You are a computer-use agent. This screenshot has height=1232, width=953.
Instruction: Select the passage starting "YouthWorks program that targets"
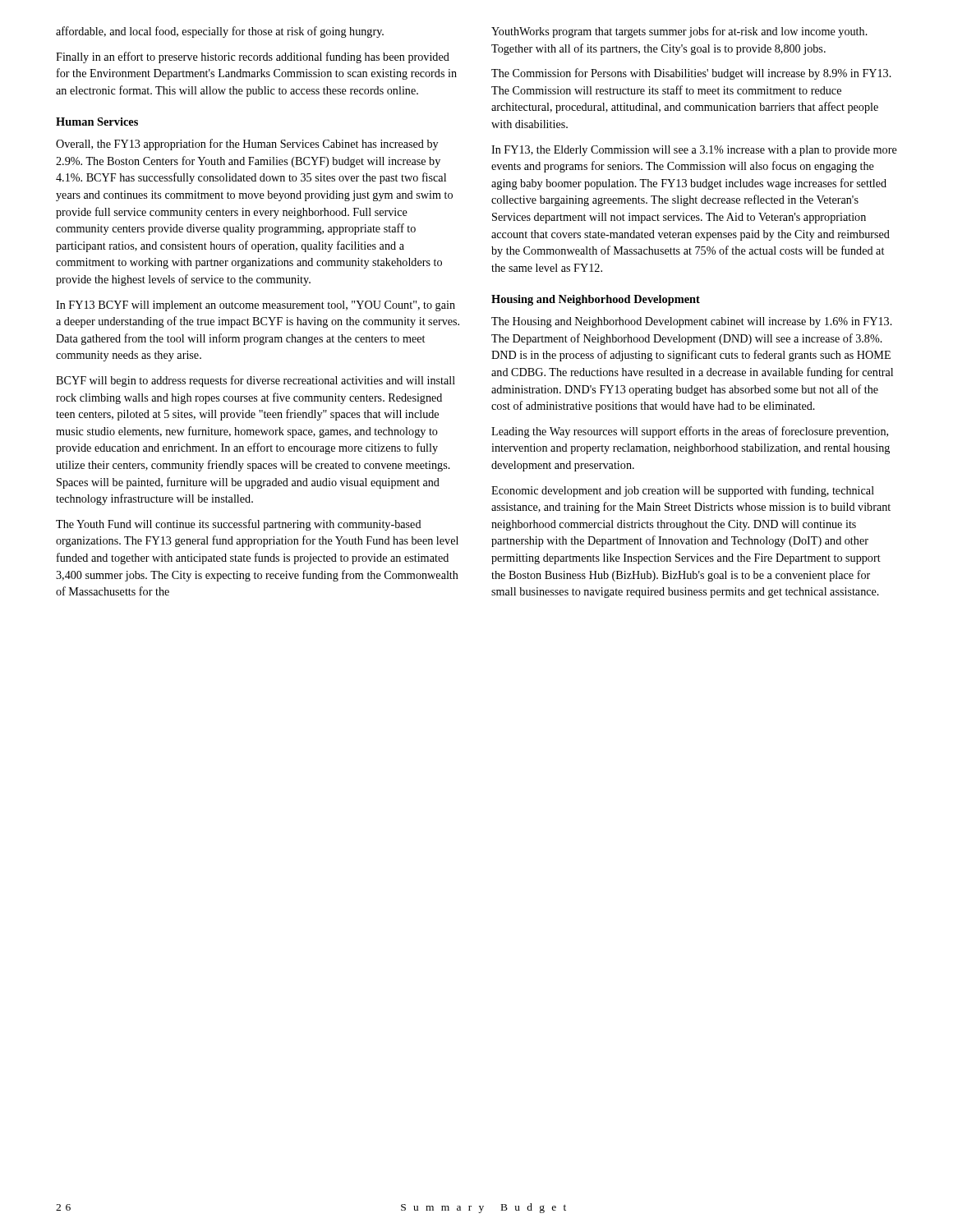(679, 40)
